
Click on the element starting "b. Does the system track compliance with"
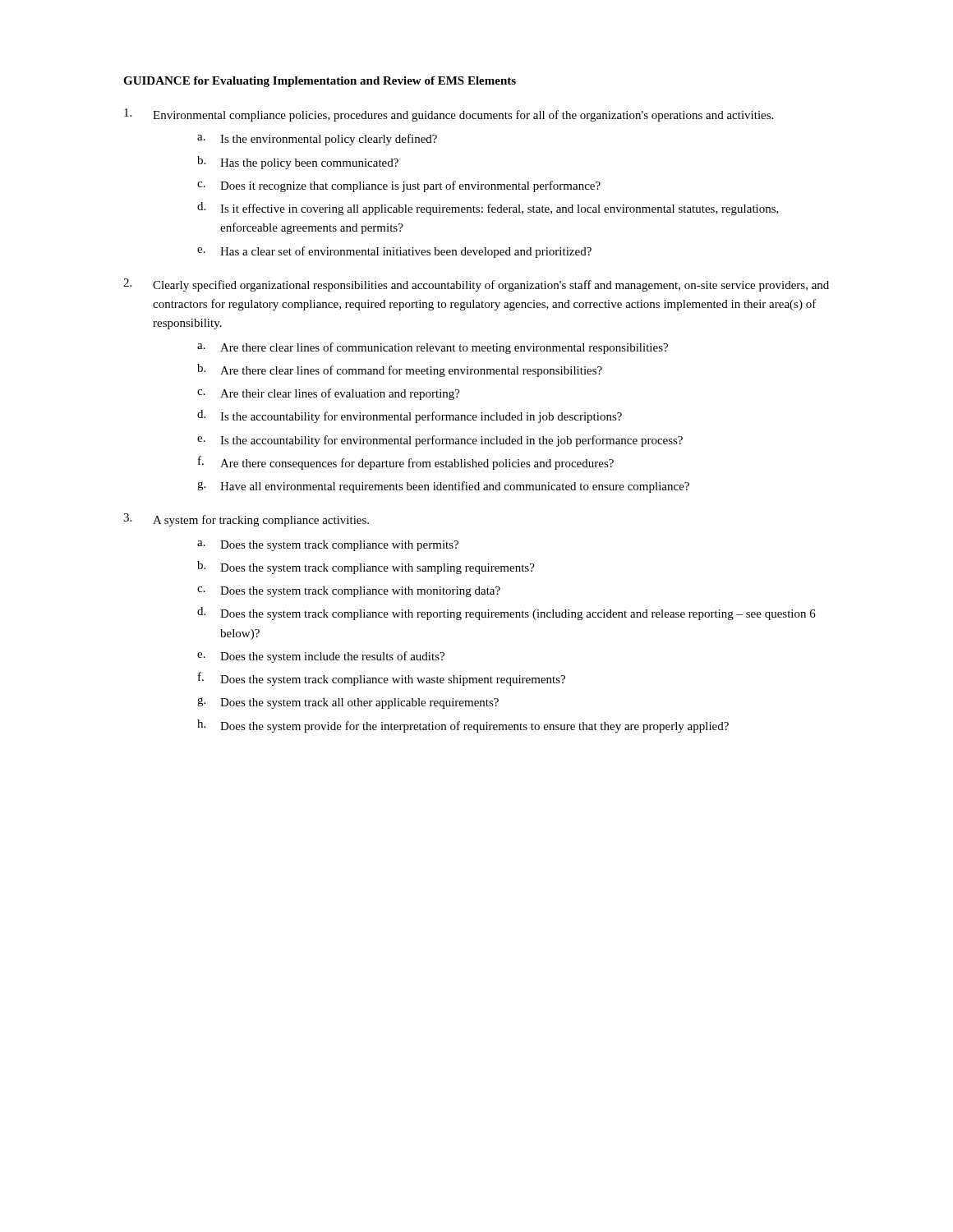[366, 568]
